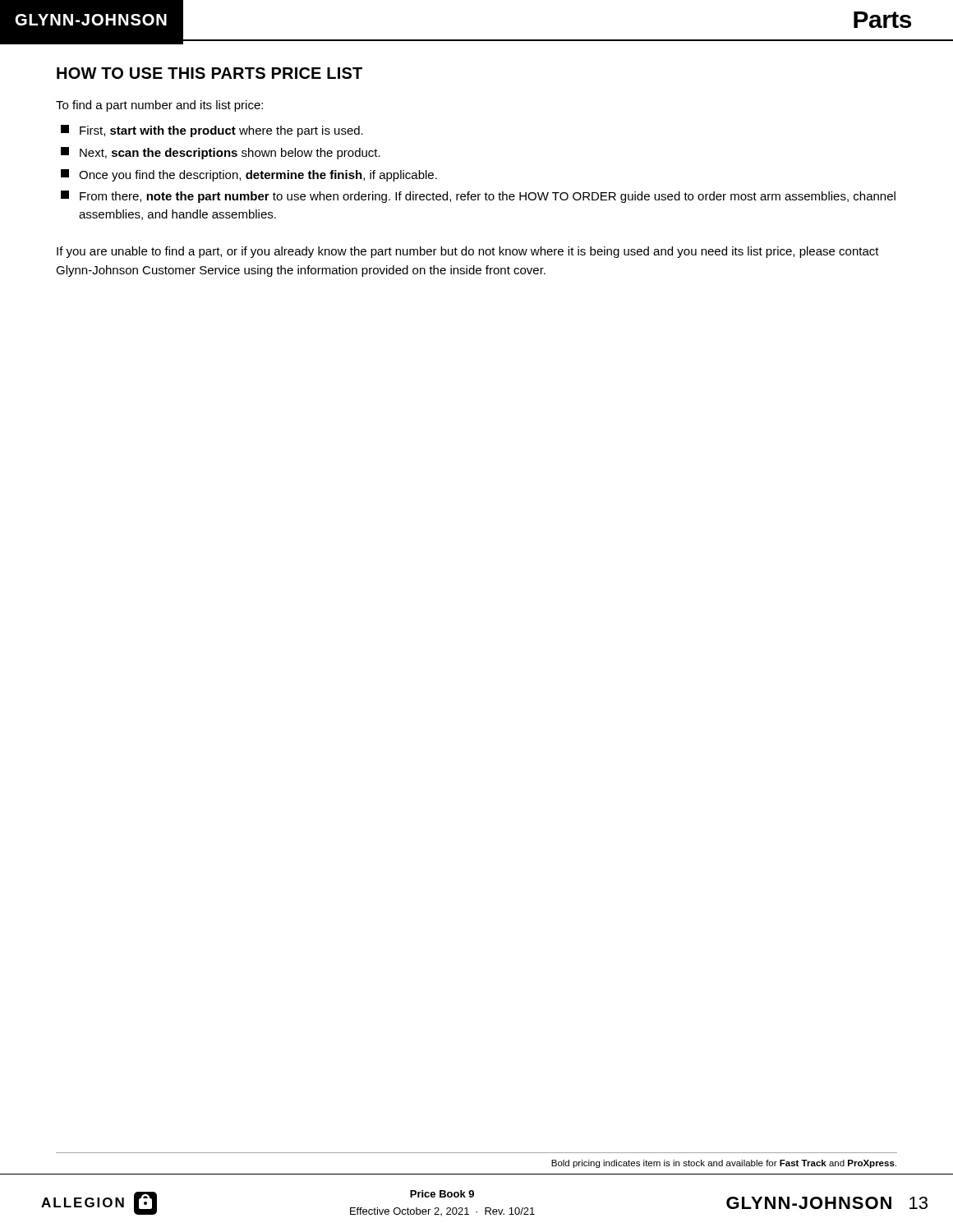Click on the region starting "Once you find the description, determine the finish,"
Viewport: 953px width, 1232px height.
pos(249,175)
